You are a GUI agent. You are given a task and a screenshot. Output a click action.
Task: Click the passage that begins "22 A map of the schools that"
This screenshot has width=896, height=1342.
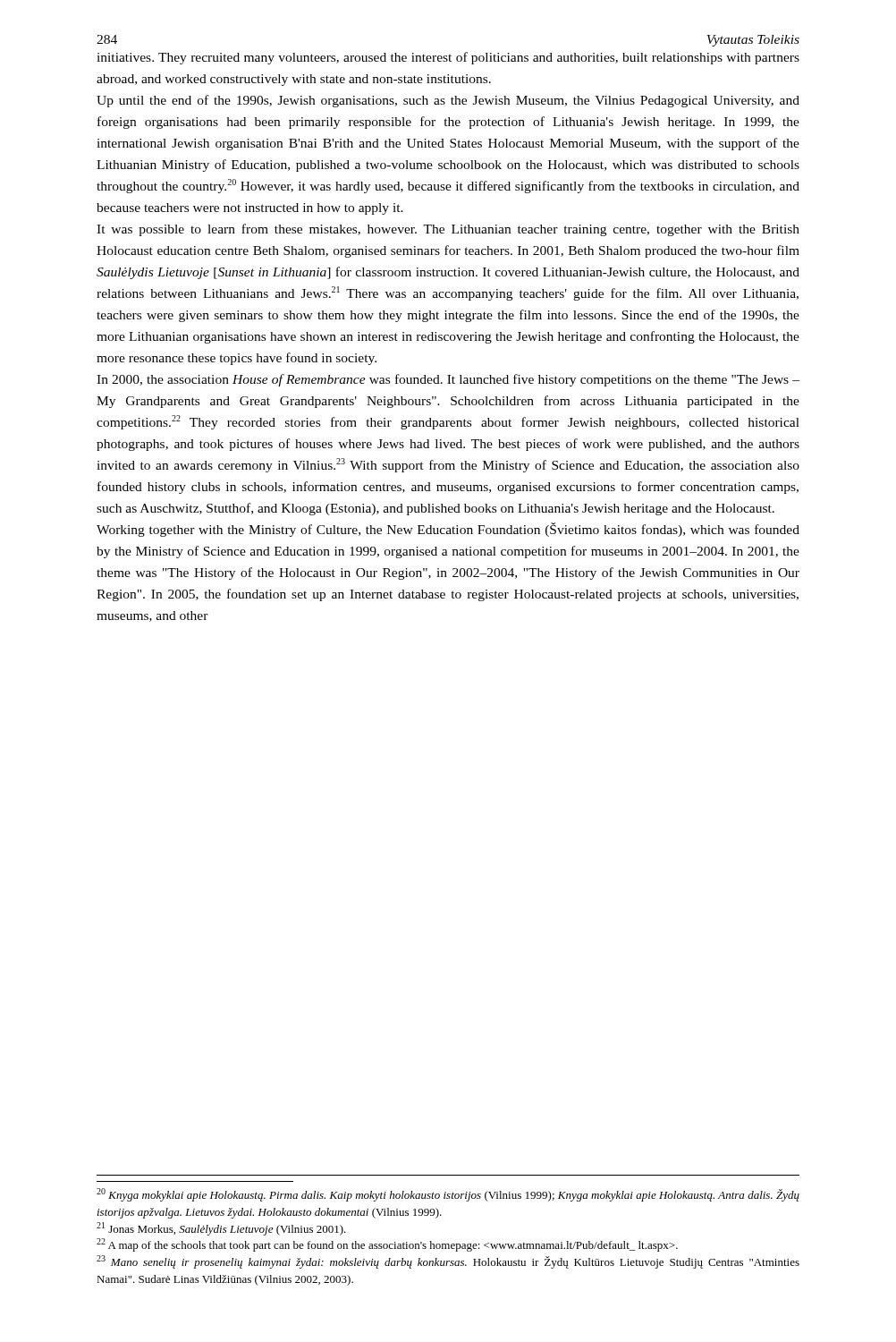pos(387,1245)
